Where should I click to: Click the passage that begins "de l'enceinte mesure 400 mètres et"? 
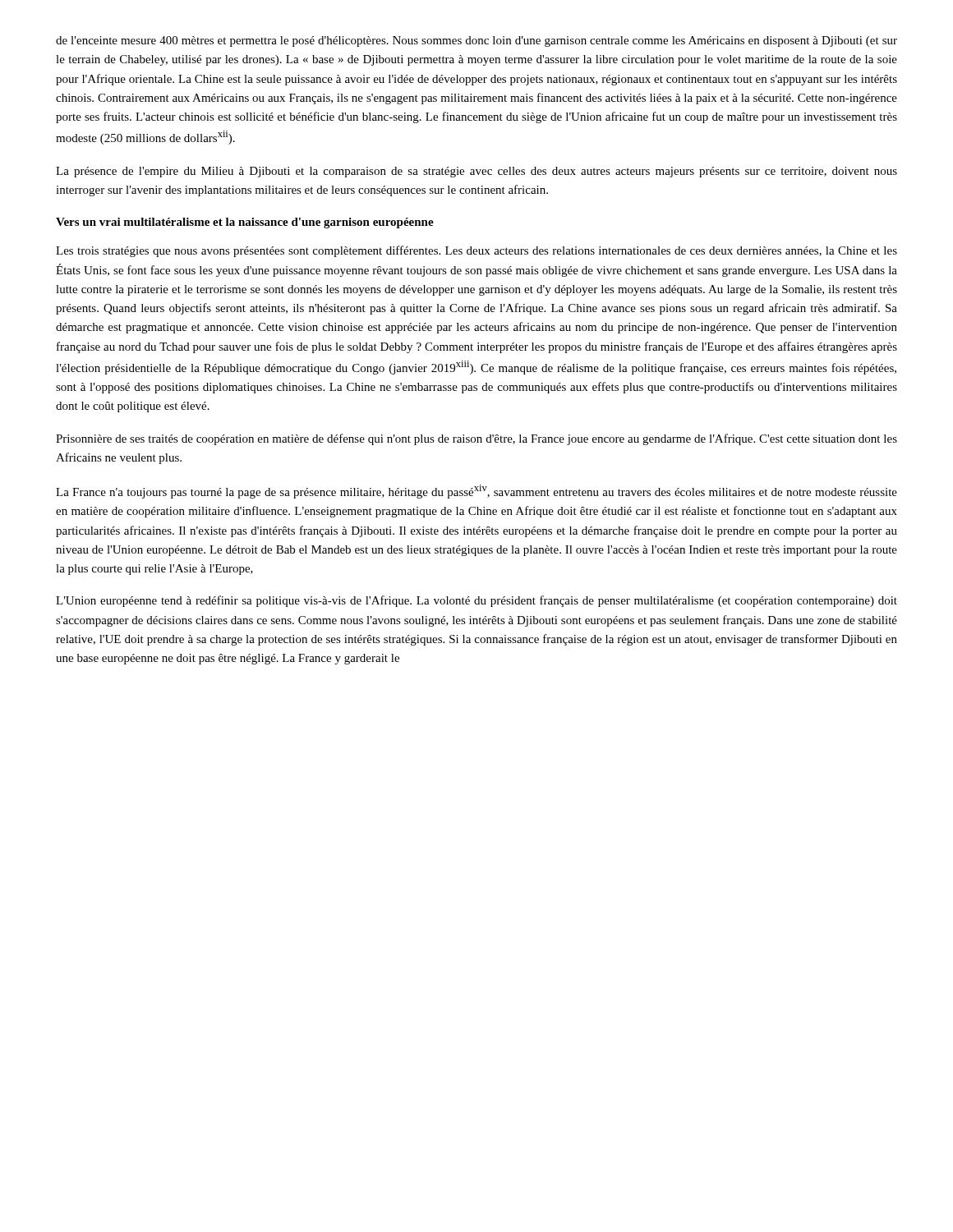tap(476, 89)
